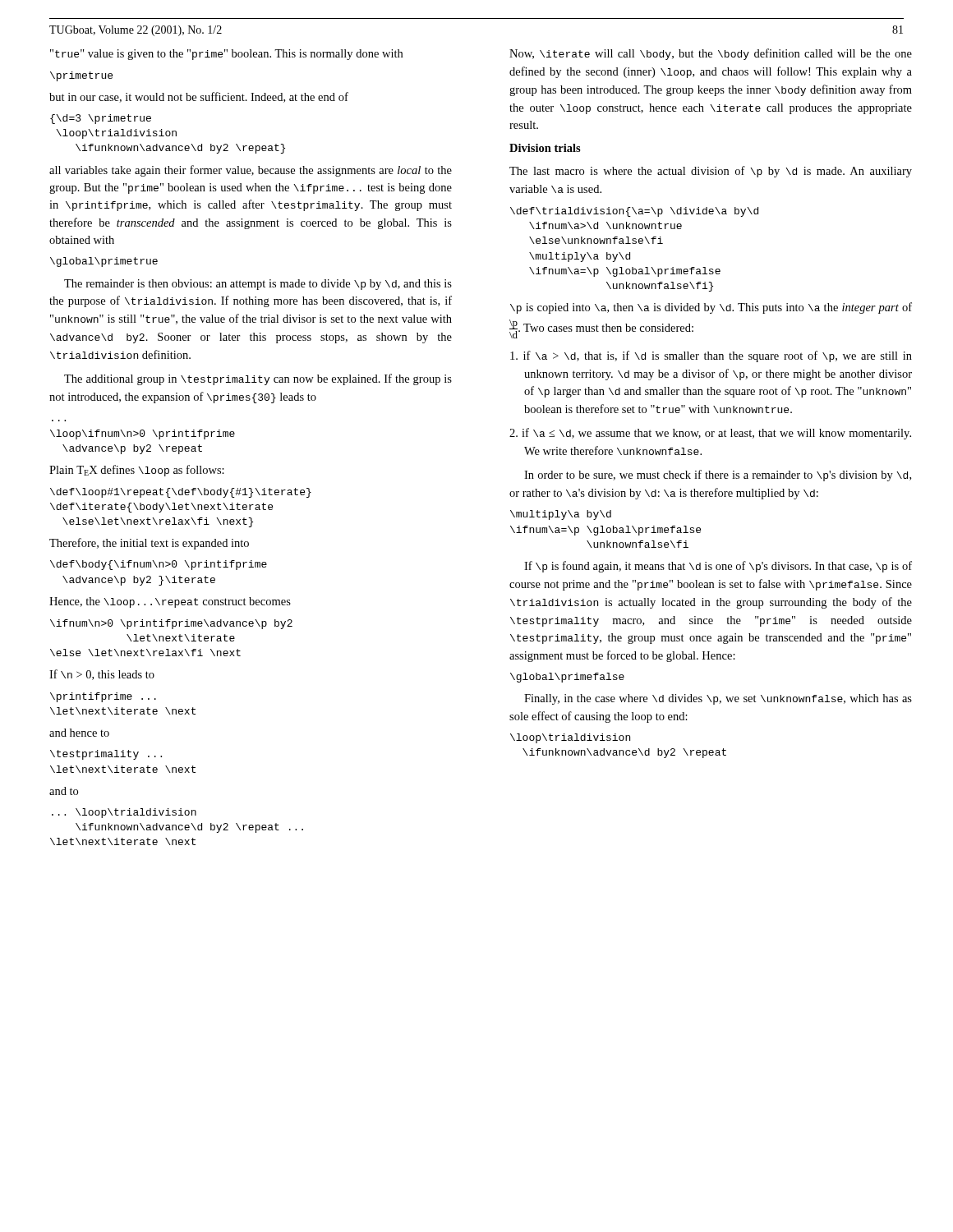Locate the text "and hence to"

[x=79, y=733]
